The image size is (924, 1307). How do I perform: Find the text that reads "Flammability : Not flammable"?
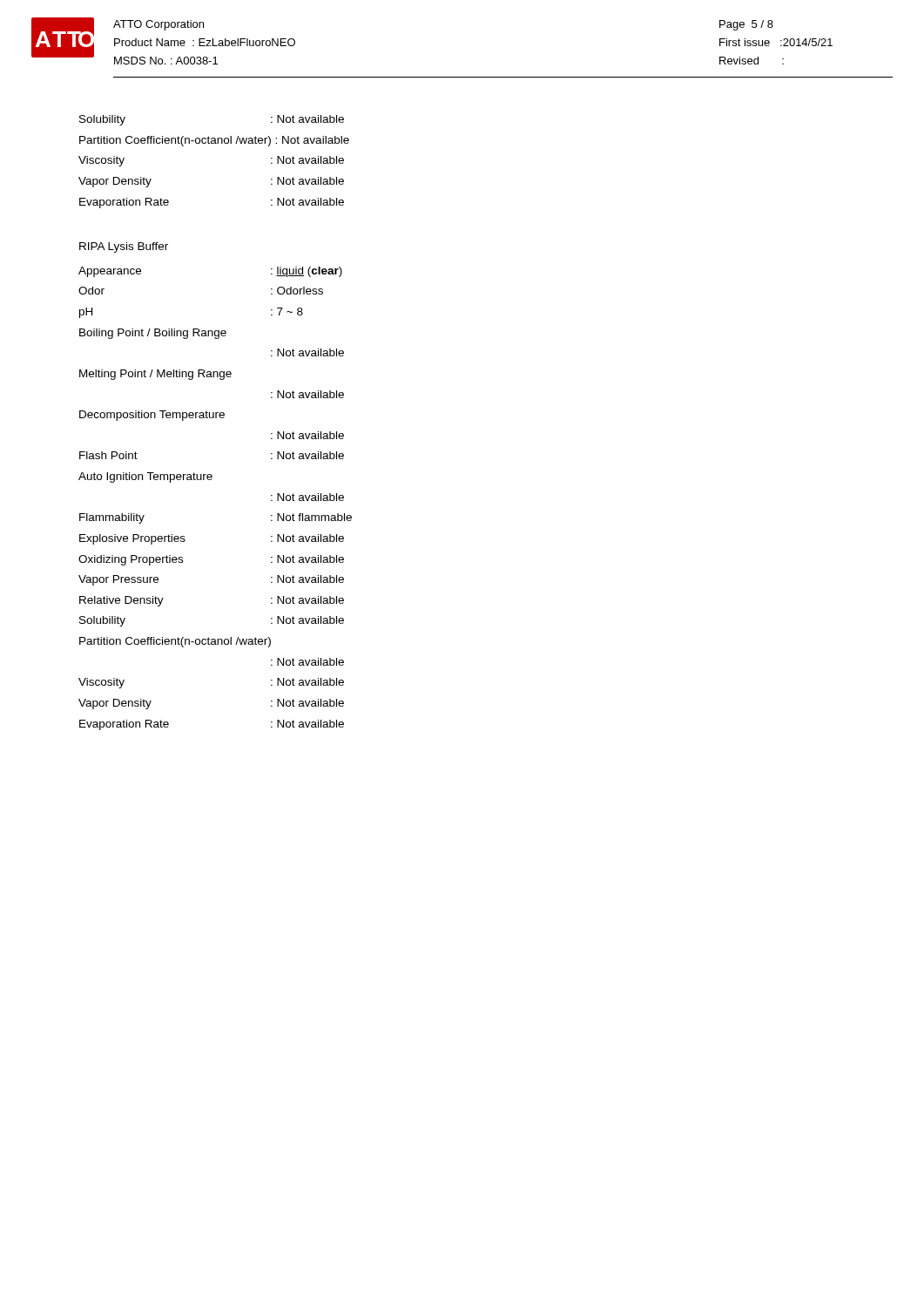(109, 518)
